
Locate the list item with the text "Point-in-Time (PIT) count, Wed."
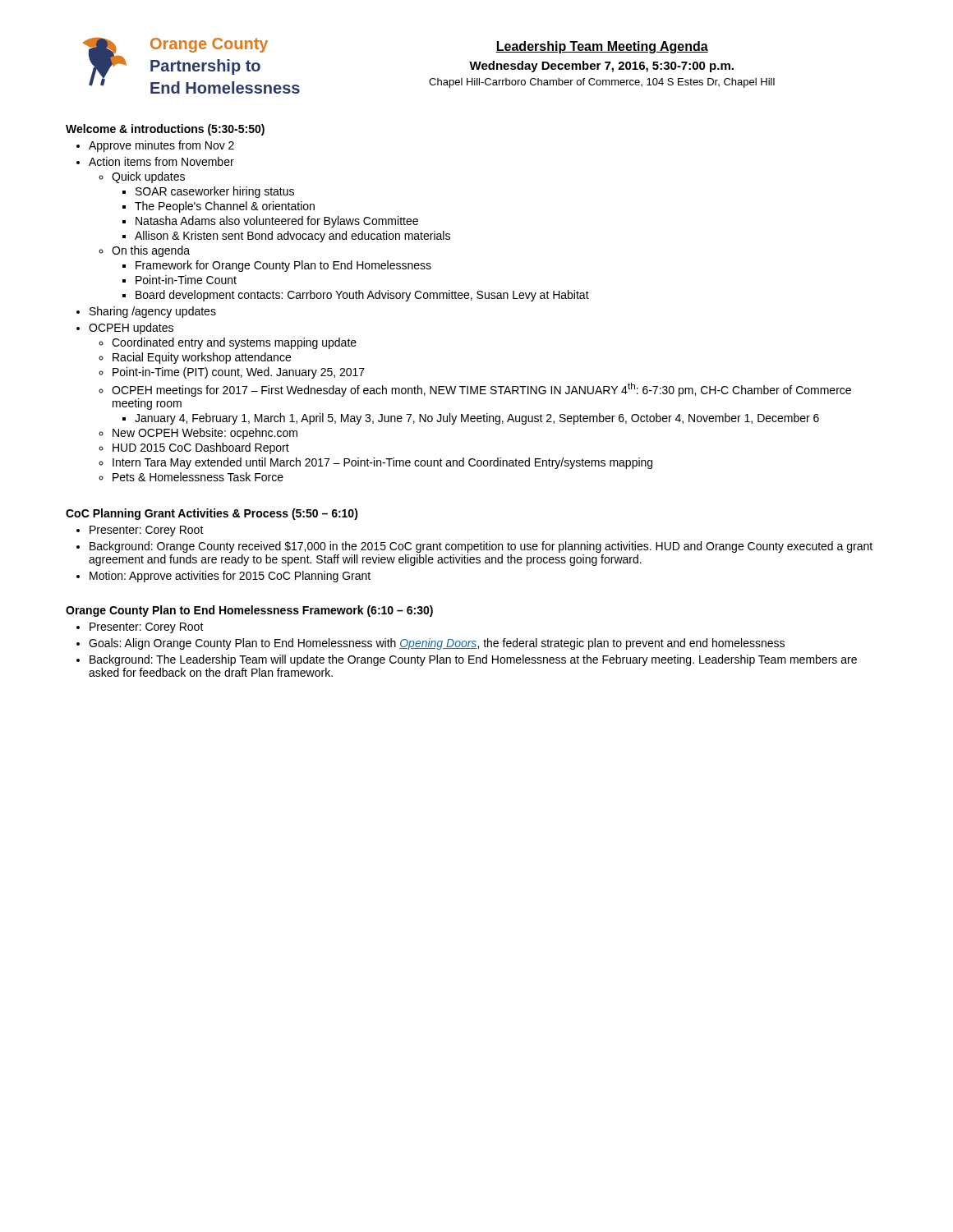click(238, 372)
